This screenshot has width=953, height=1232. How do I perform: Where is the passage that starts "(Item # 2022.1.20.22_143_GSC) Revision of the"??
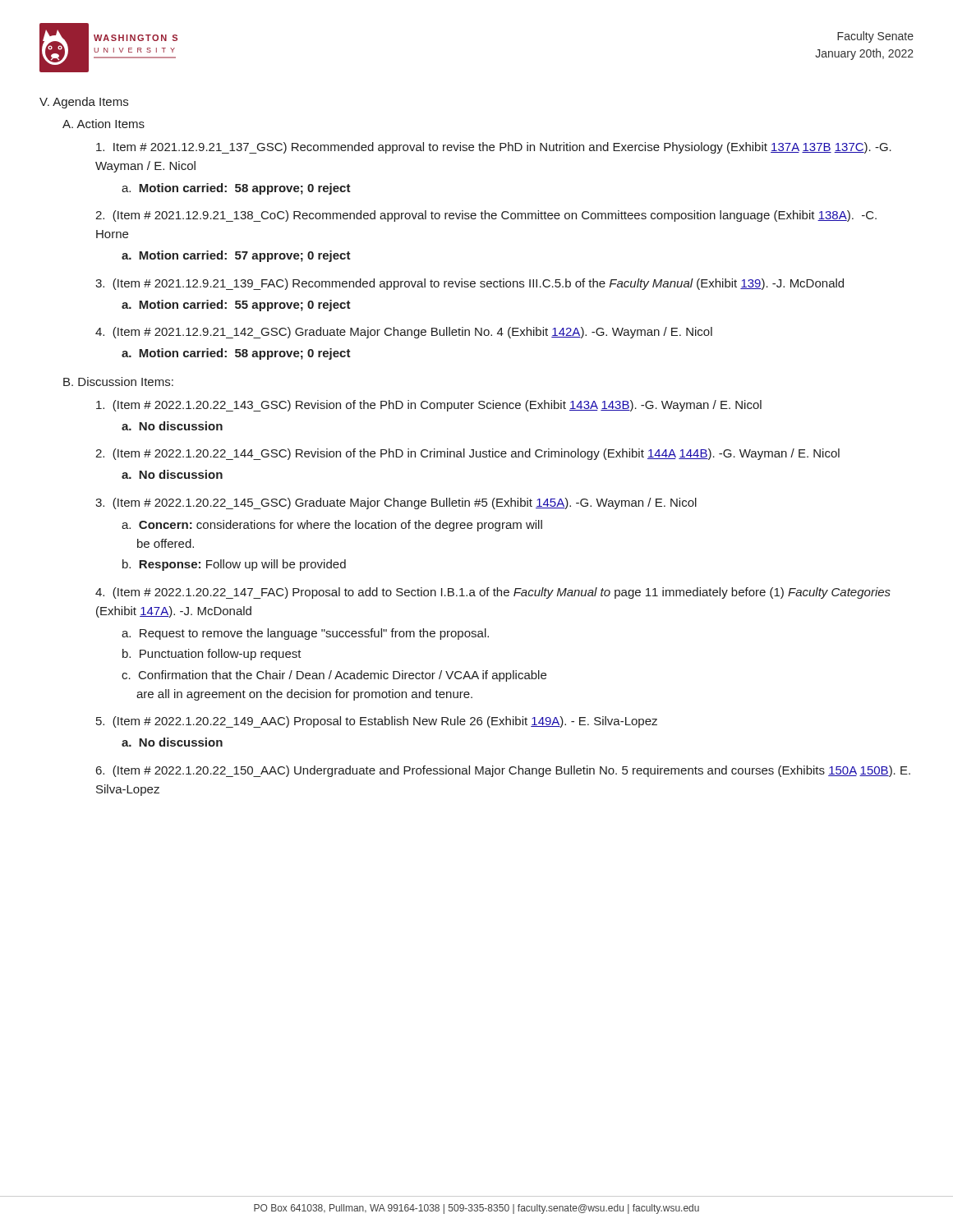click(504, 416)
